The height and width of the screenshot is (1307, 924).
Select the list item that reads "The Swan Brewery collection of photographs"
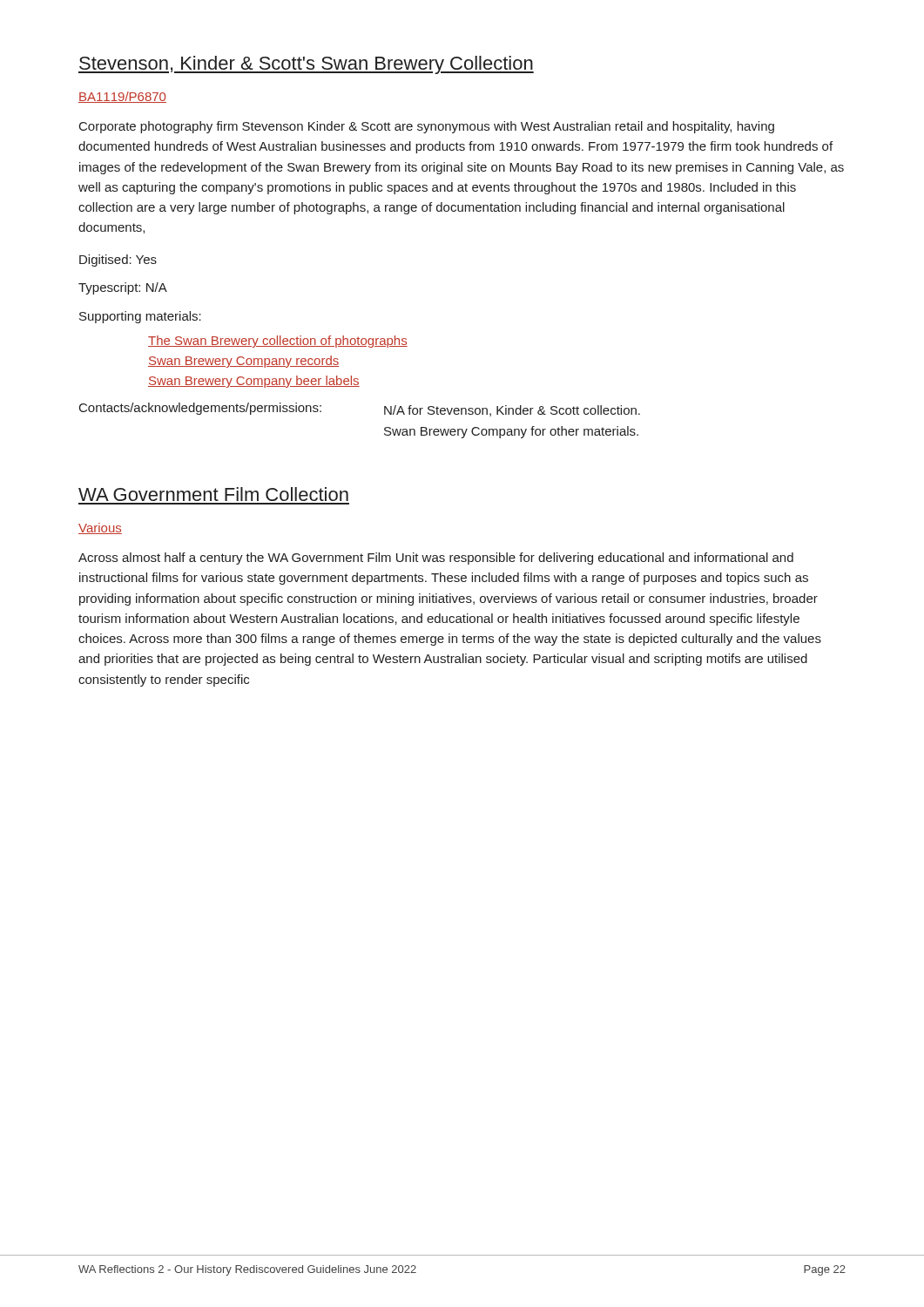(278, 342)
